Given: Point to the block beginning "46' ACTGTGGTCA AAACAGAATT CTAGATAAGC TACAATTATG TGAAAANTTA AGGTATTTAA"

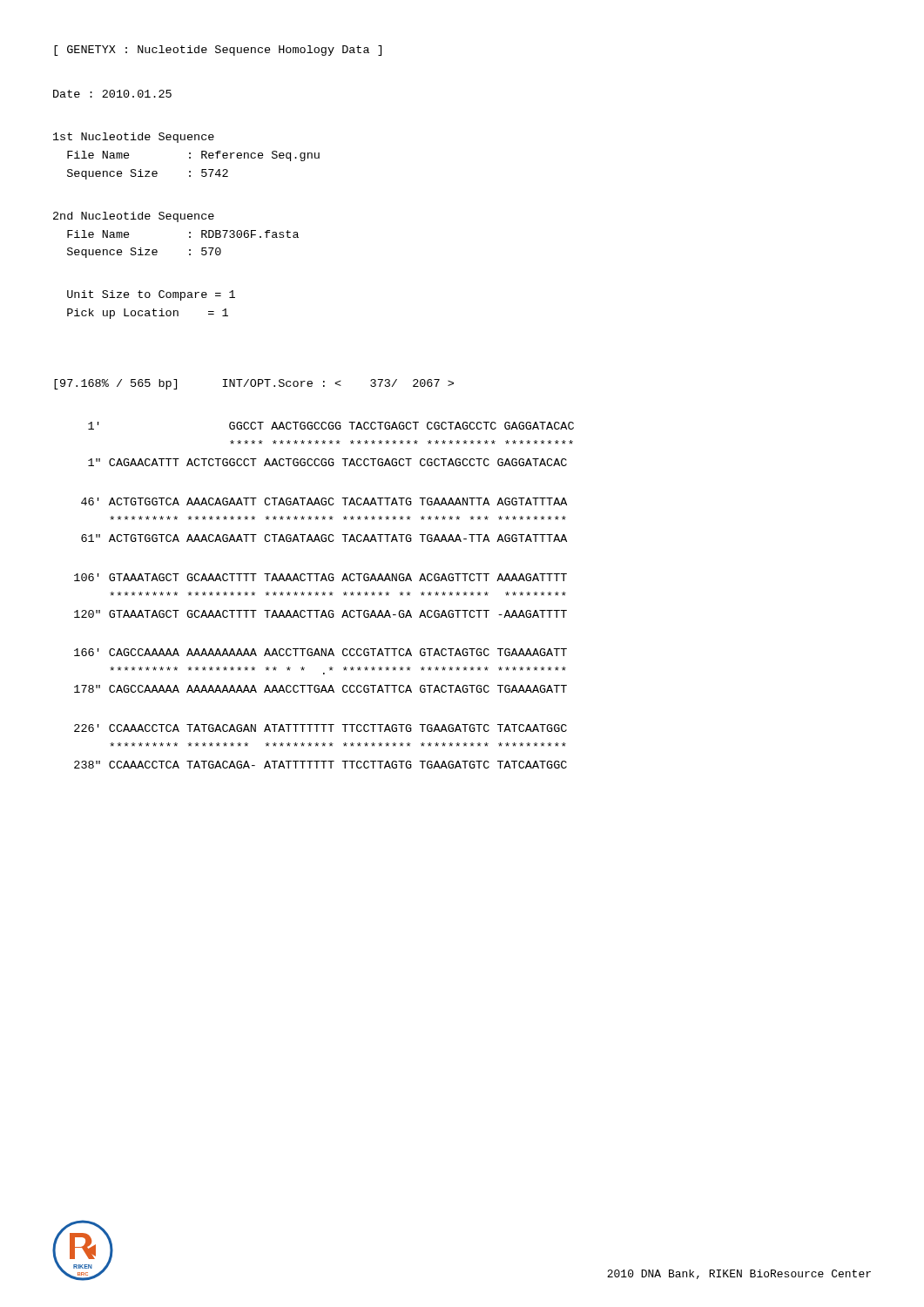Looking at the screenshot, I should coord(462,521).
